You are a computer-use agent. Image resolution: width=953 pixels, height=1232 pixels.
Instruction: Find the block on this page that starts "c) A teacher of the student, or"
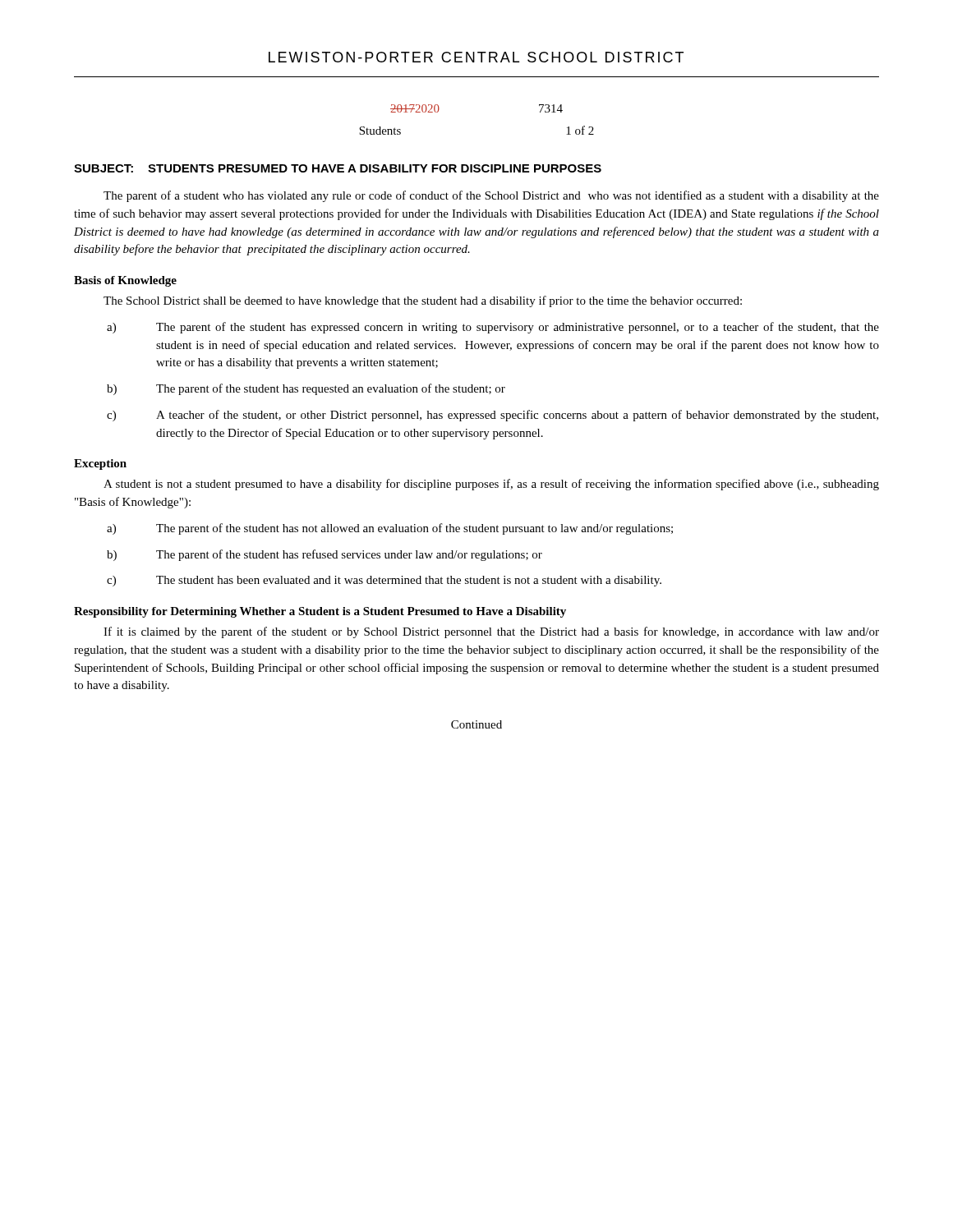coord(476,424)
